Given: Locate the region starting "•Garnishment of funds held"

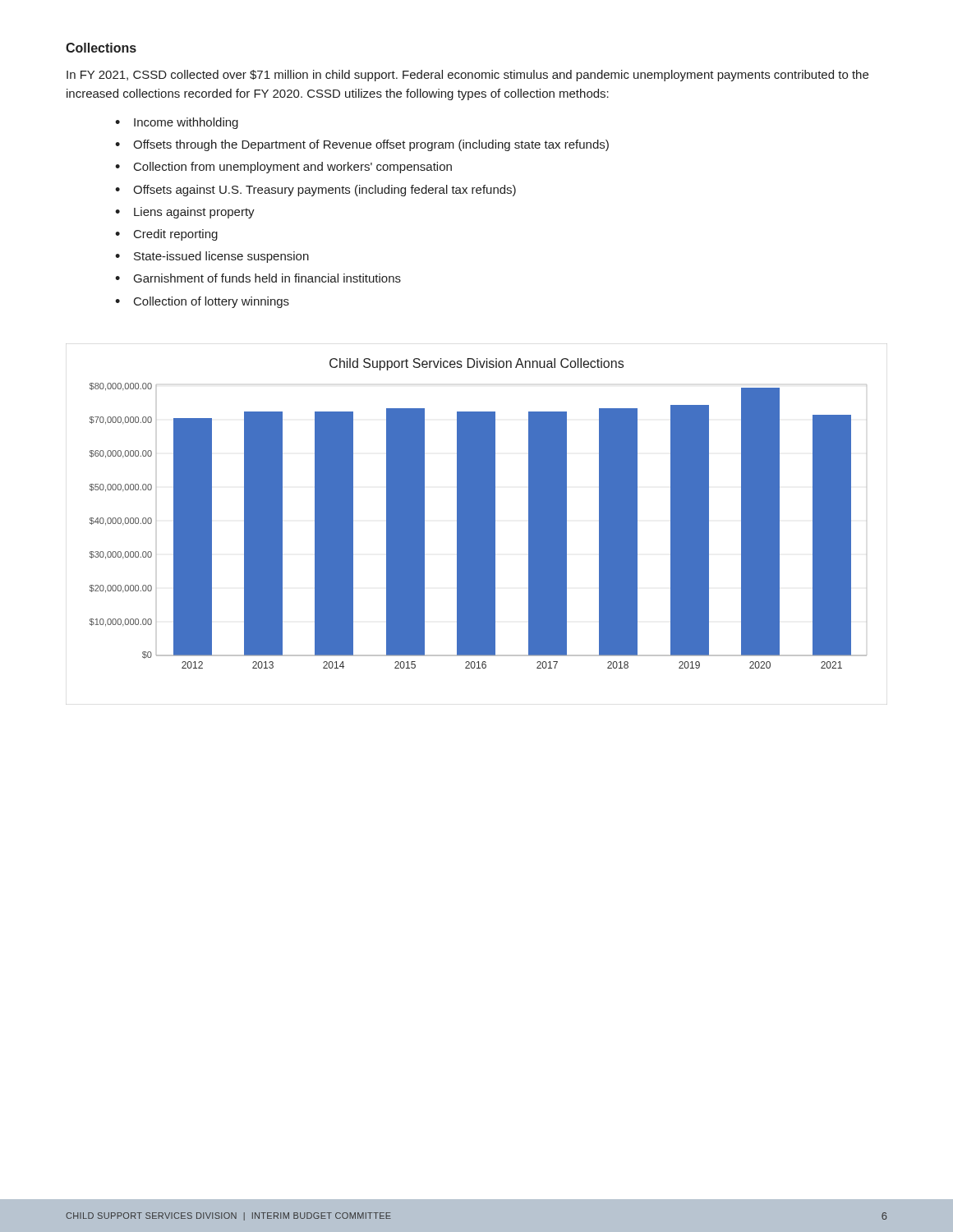Looking at the screenshot, I should coord(258,278).
